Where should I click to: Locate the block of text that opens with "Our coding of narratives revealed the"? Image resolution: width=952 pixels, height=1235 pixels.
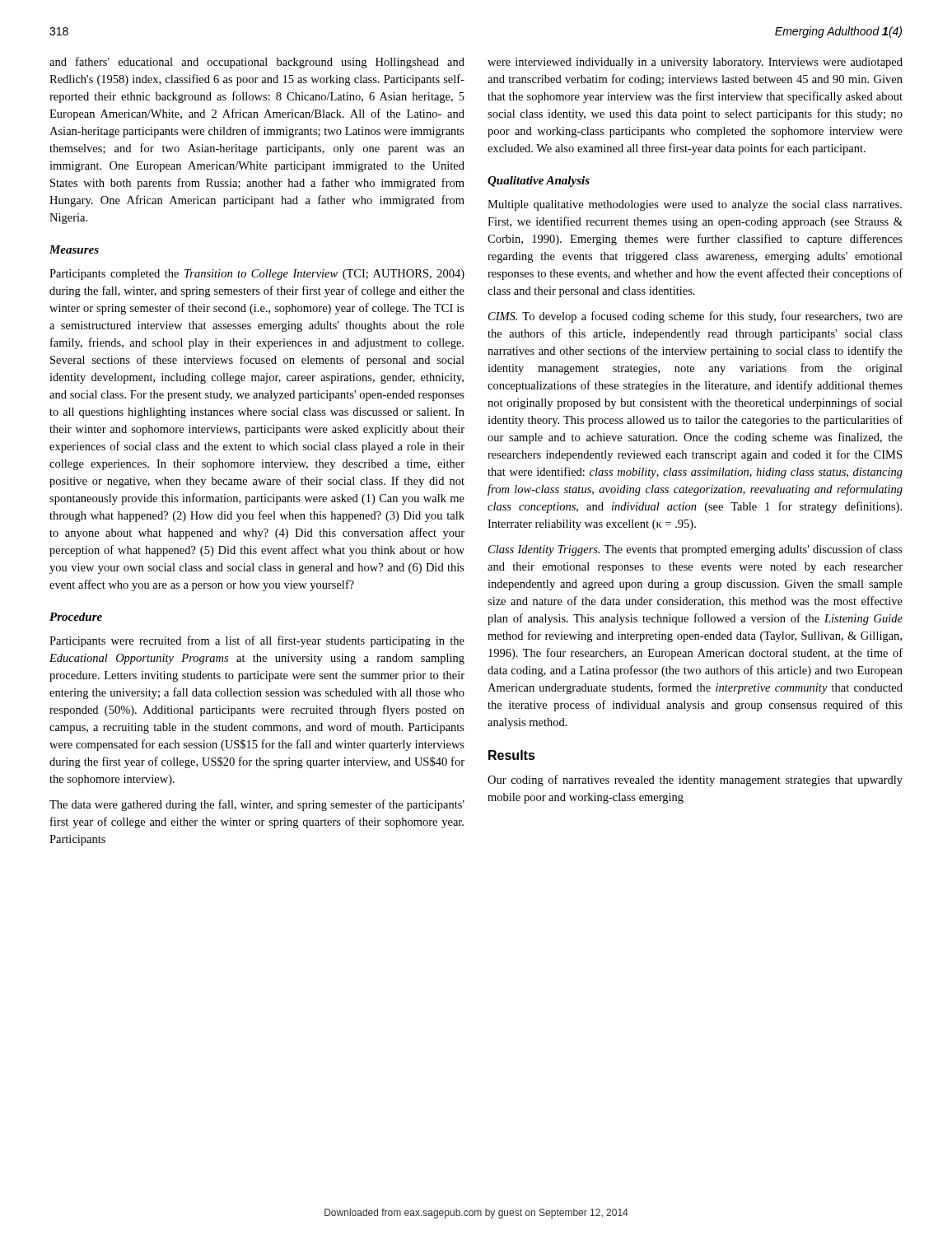[x=695, y=788]
